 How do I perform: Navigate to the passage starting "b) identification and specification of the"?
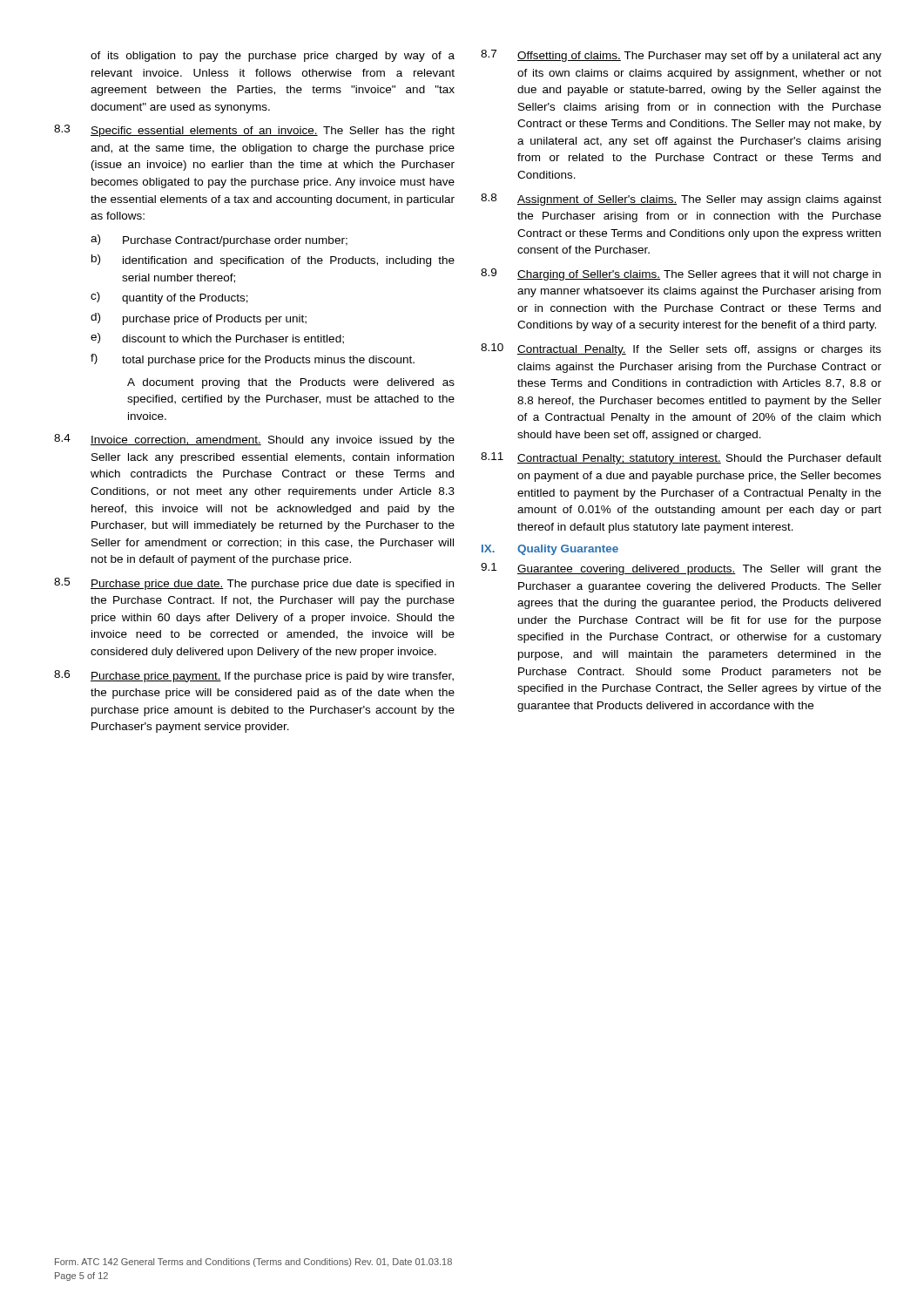point(273,269)
